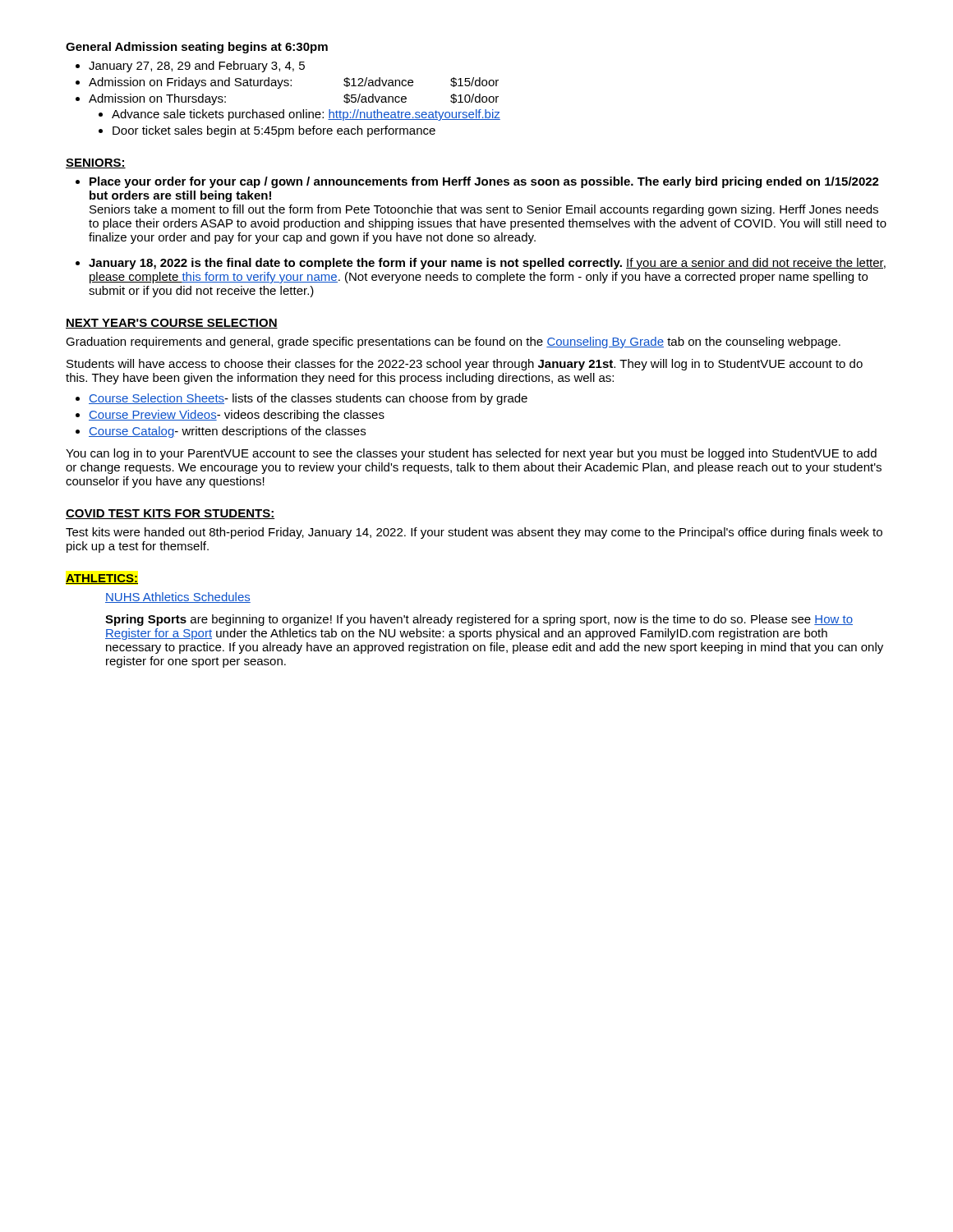
Task: Where is the passage that starts "Test kits were handed out 8th-period Friday, January"?
Action: [x=474, y=539]
